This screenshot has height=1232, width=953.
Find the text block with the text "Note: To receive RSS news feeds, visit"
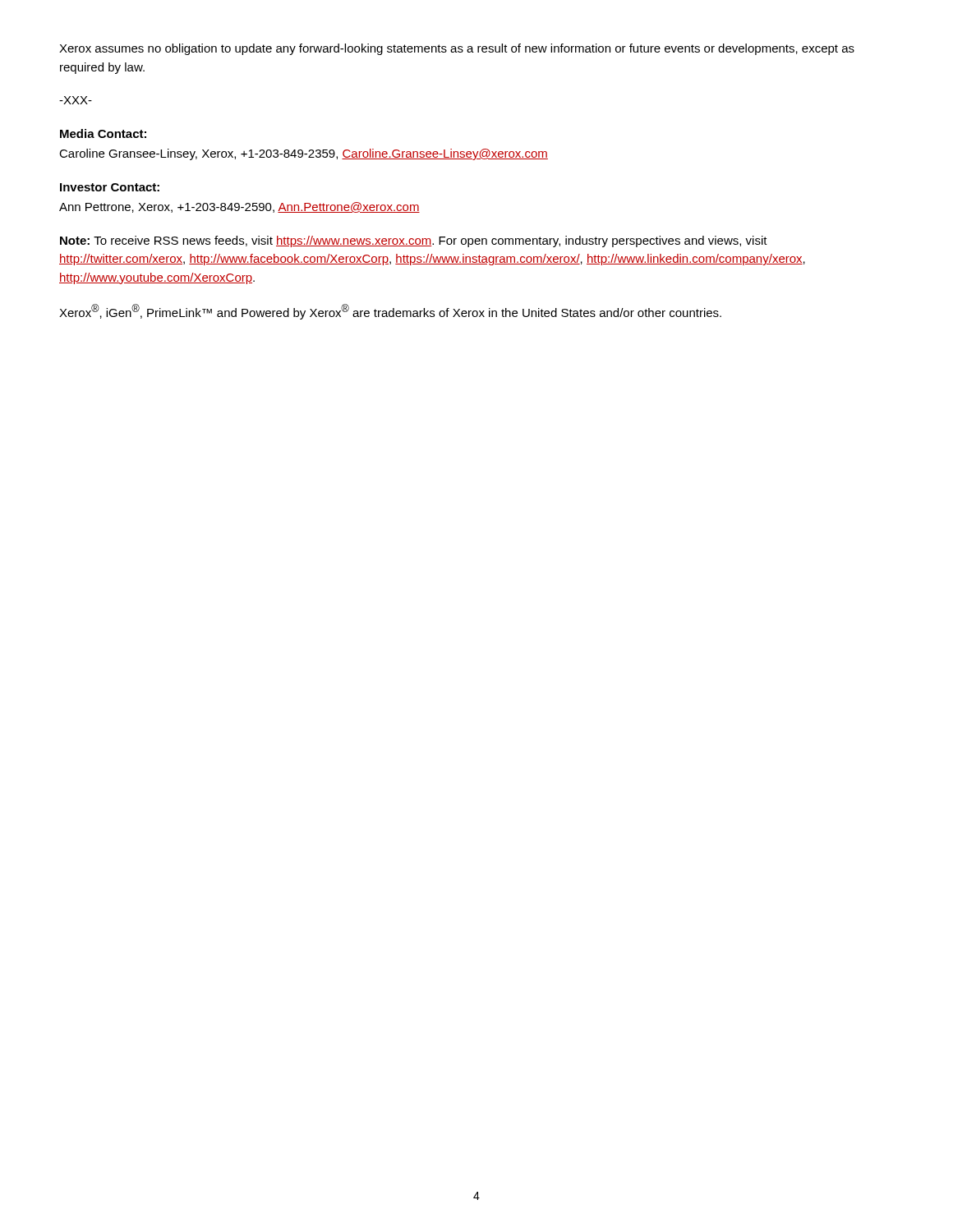pyautogui.click(x=432, y=258)
